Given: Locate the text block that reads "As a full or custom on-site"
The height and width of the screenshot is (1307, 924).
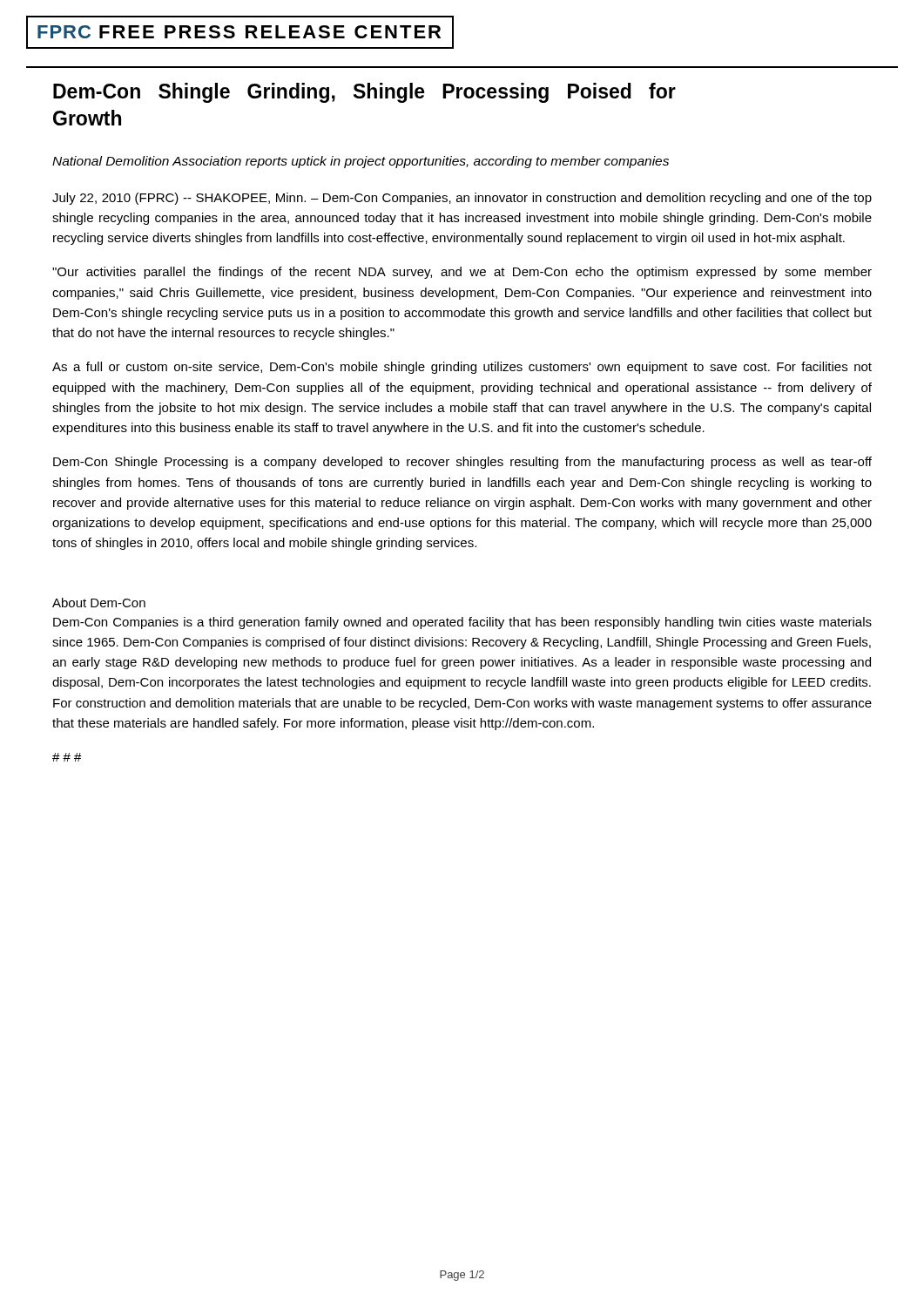Looking at the screenshot, I should coord(462,397).
